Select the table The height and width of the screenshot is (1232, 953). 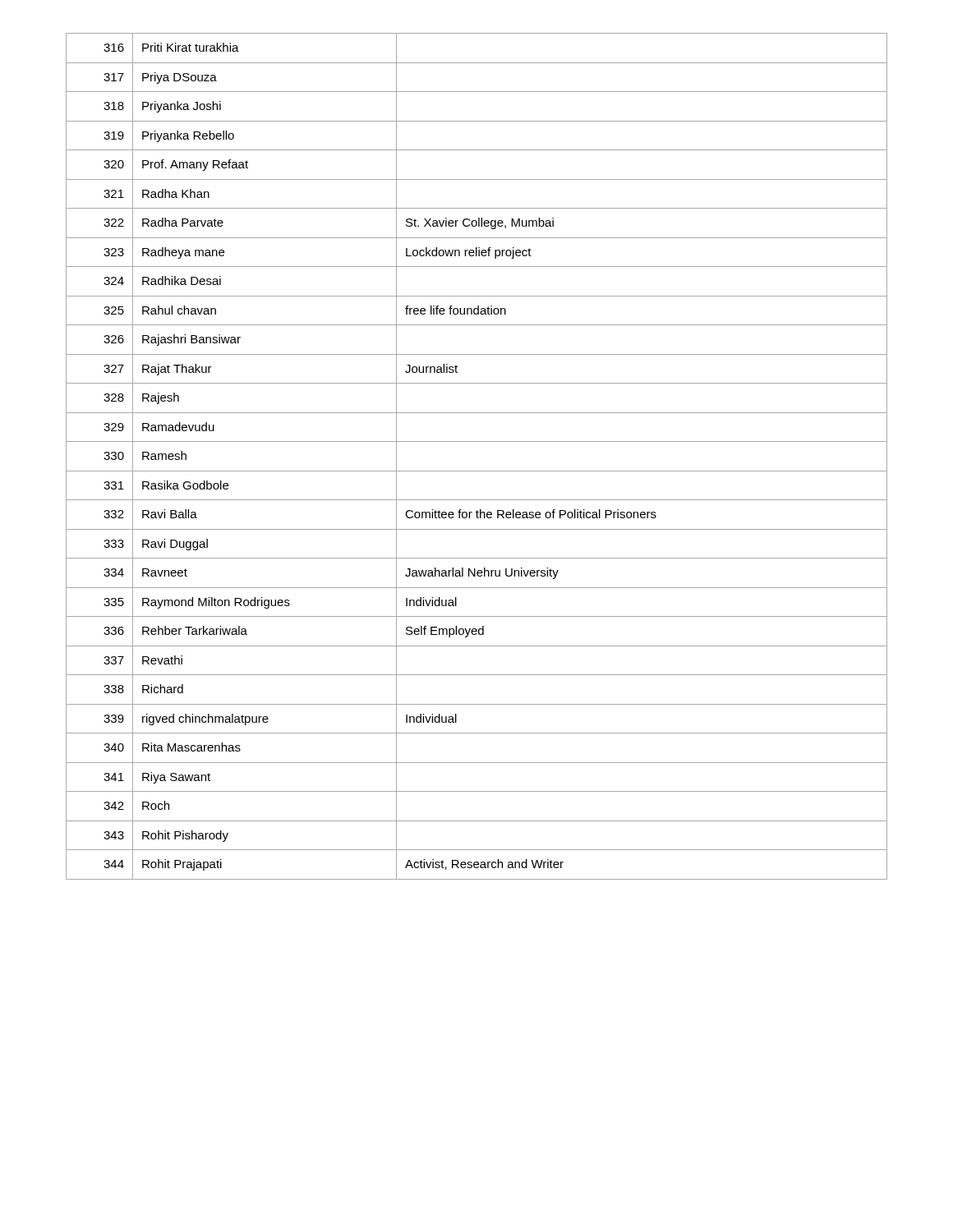click(x=476, y=456)
